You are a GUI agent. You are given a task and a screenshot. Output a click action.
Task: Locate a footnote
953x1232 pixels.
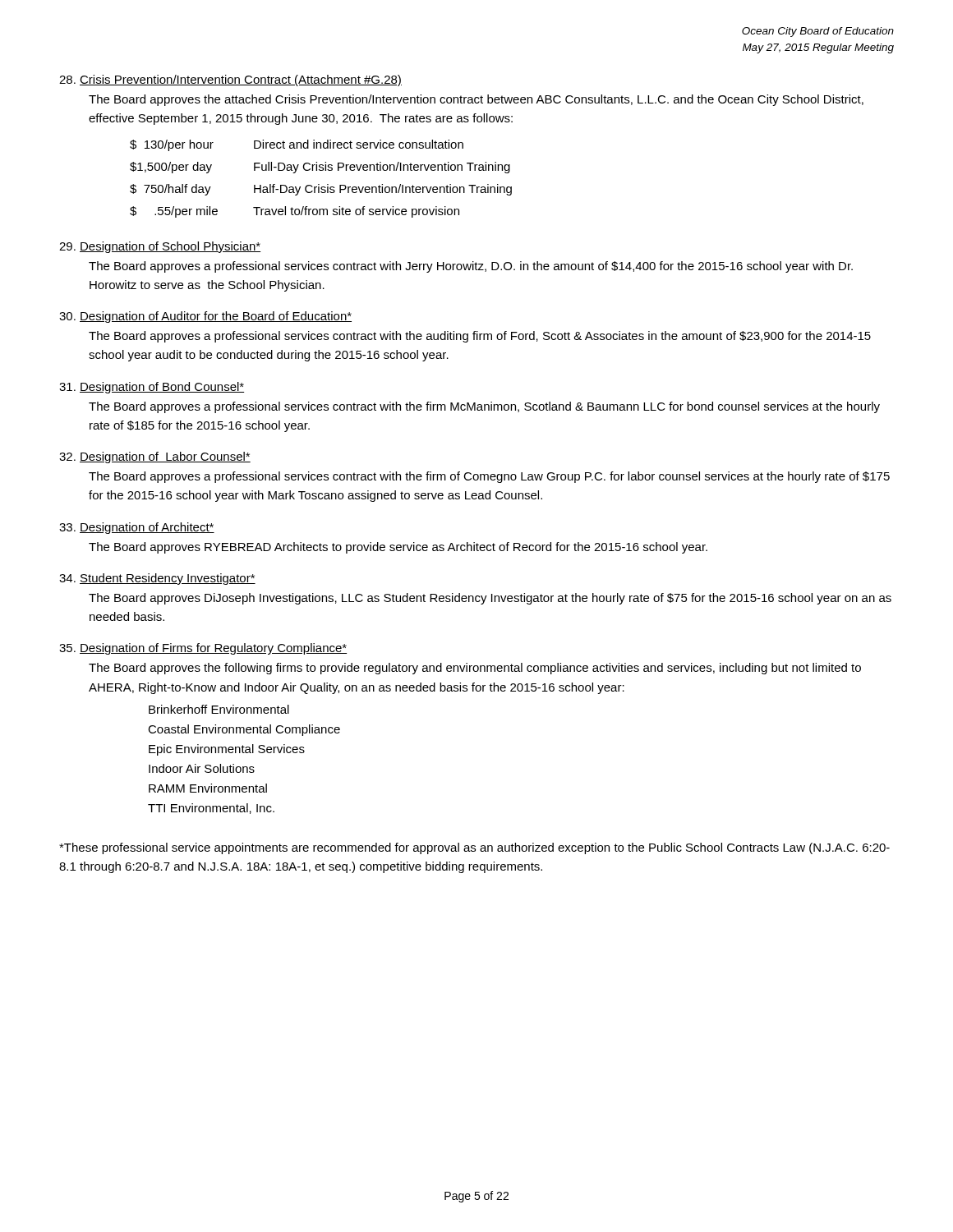coord(475,857)
